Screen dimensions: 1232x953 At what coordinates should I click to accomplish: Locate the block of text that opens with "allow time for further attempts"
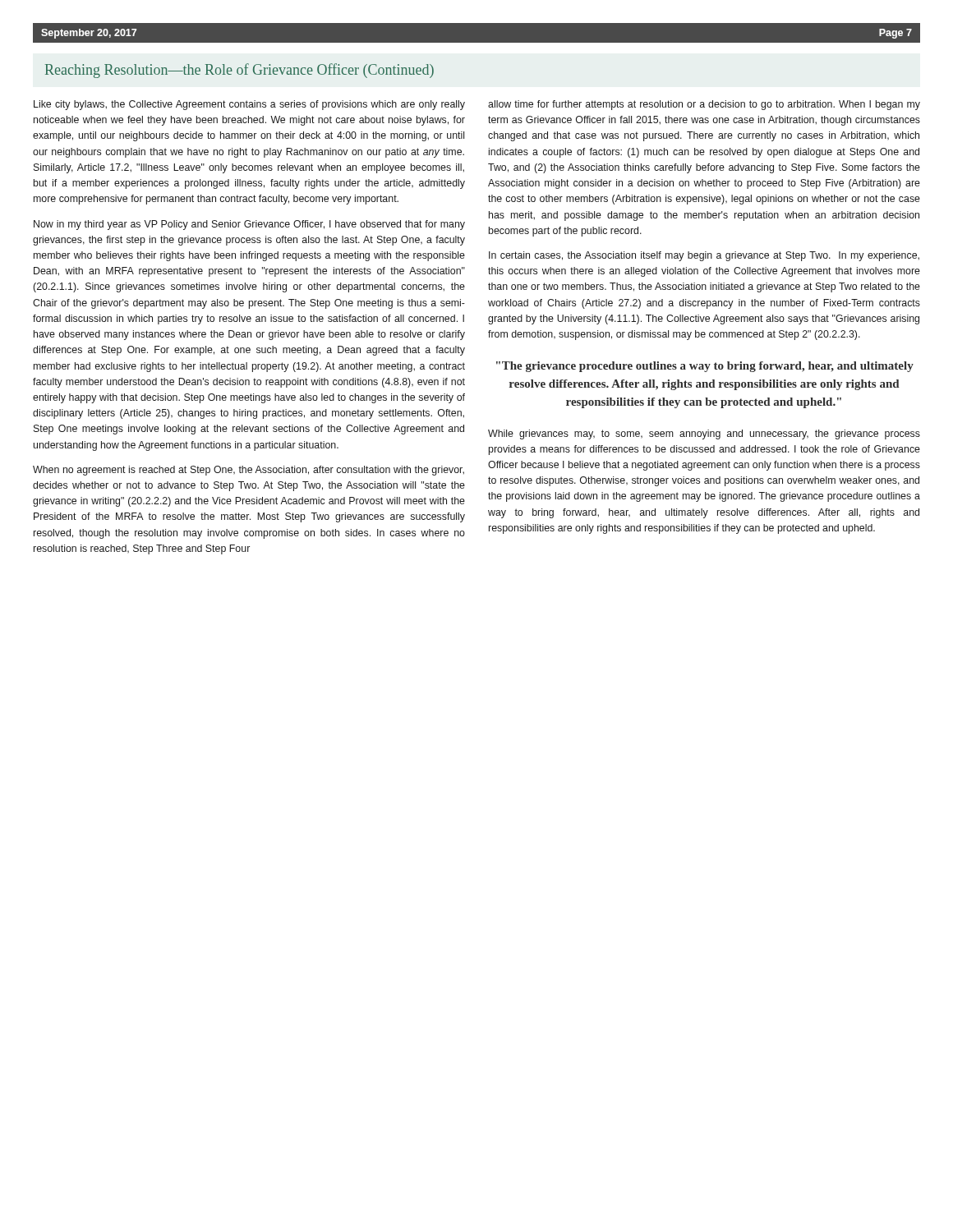coord(704,220)
